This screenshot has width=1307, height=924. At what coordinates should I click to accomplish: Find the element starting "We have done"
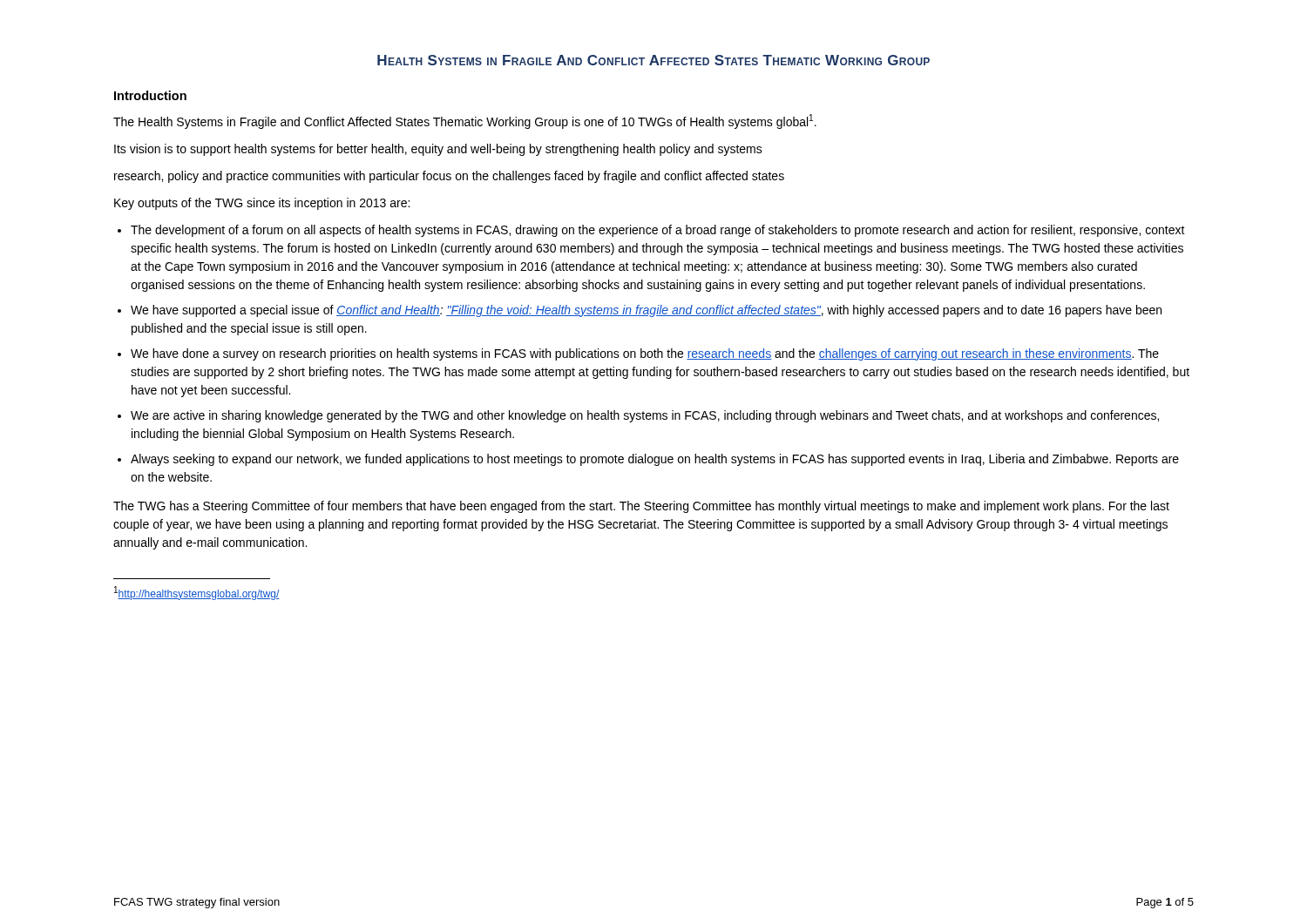(660, 372)
